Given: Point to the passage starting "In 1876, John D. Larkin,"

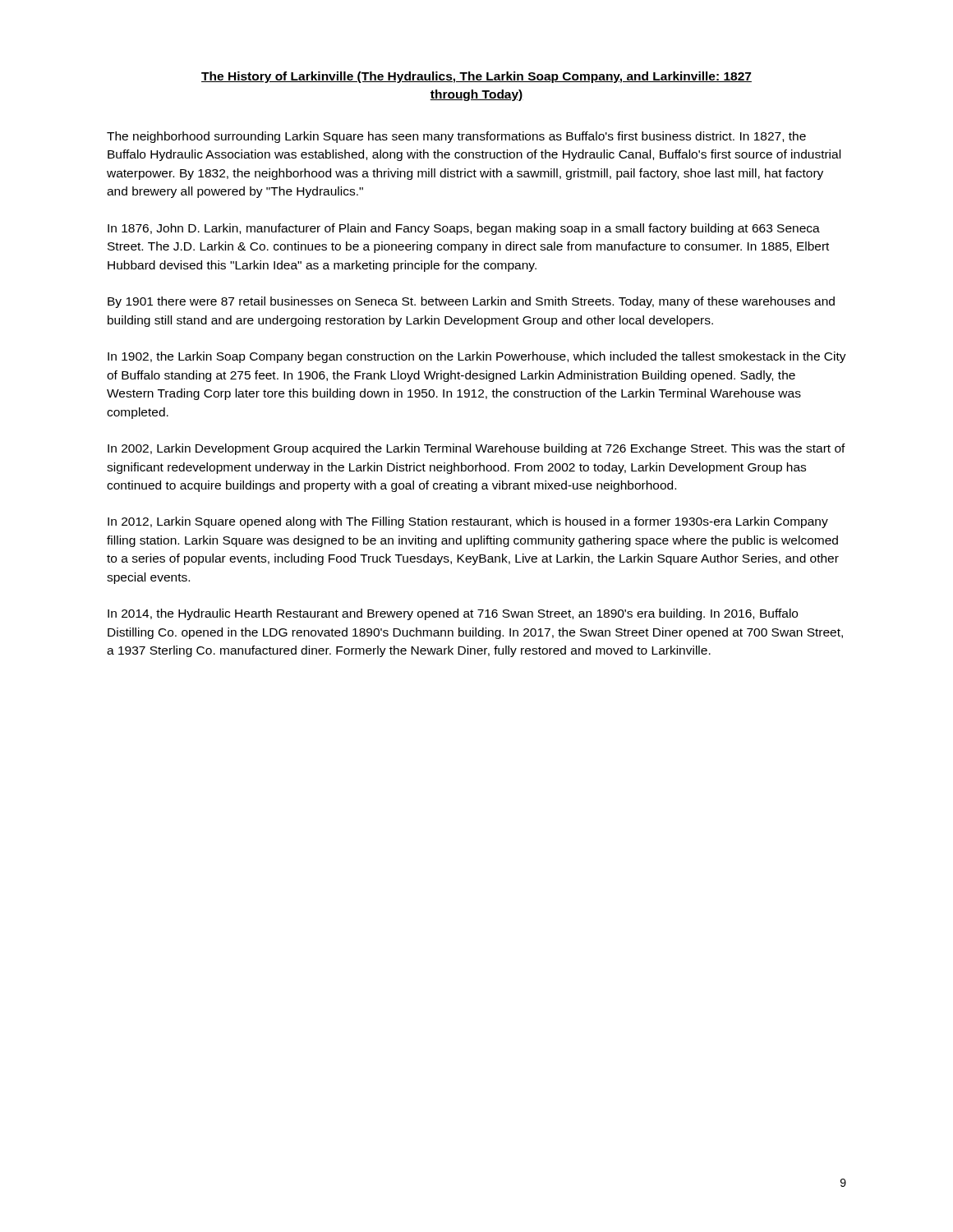Looking at the screenshot, I should [468, 246].
